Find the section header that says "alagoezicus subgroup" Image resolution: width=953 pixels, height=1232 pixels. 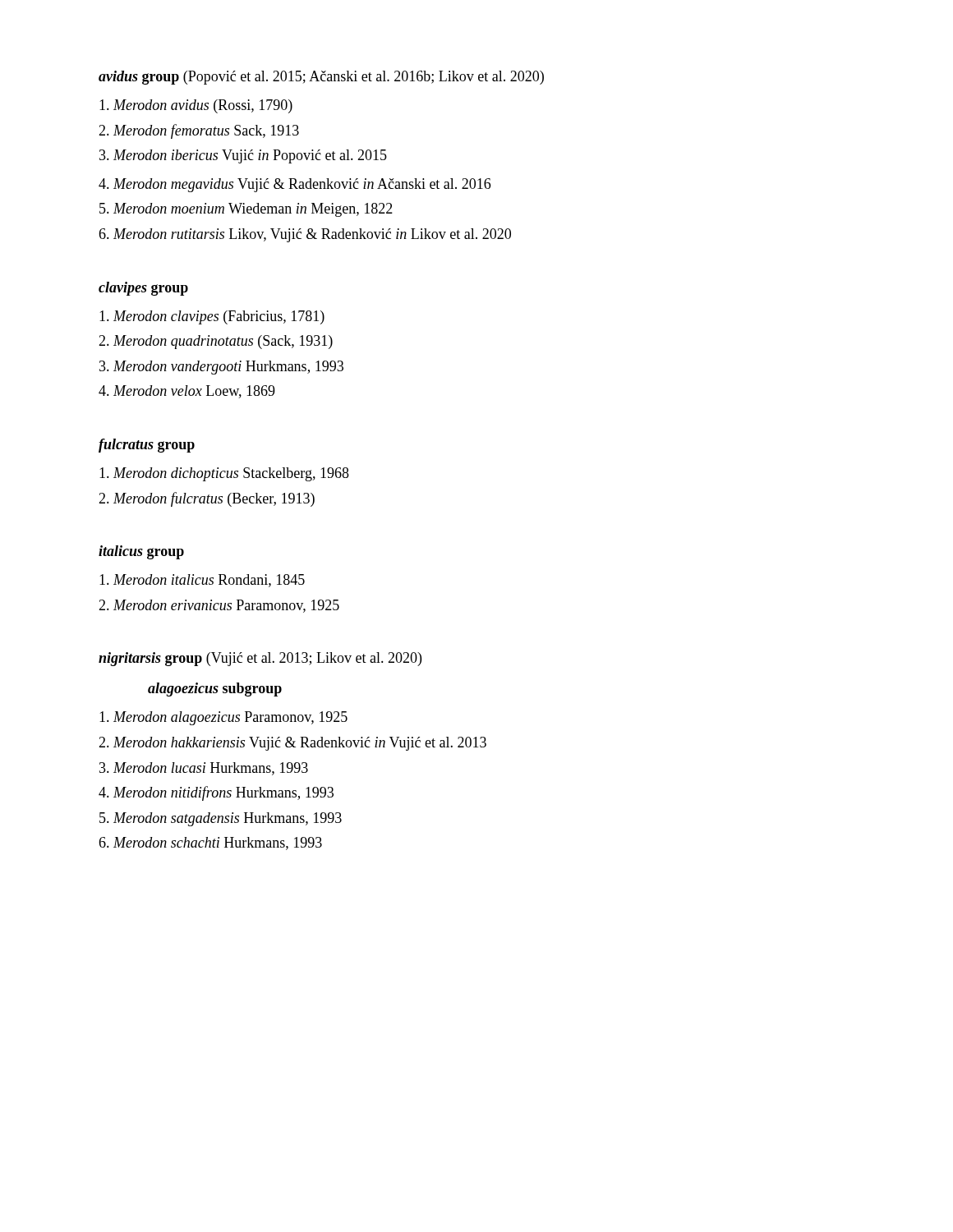[215, 689]
